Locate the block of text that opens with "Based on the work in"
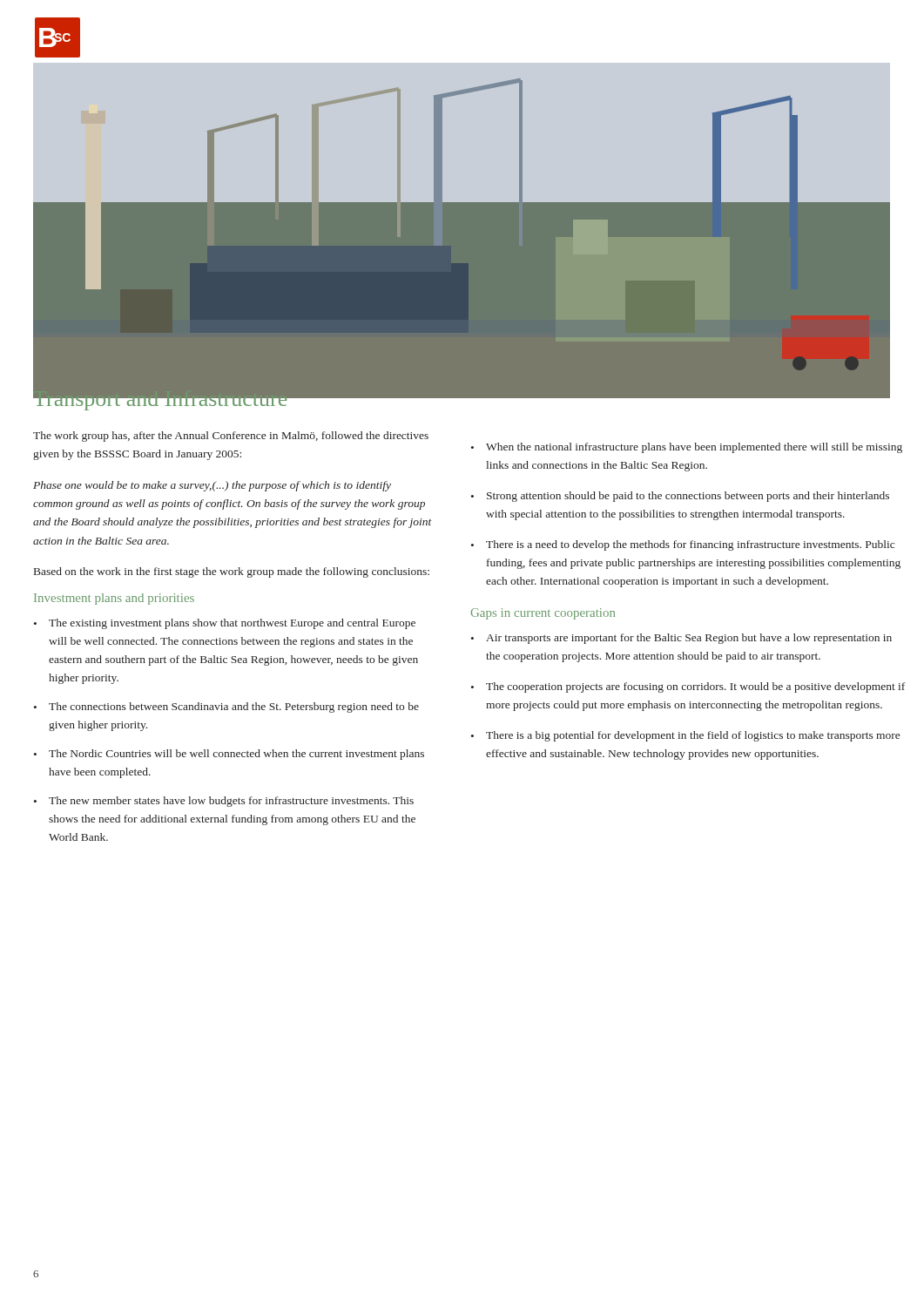 (x=232, y=571)
